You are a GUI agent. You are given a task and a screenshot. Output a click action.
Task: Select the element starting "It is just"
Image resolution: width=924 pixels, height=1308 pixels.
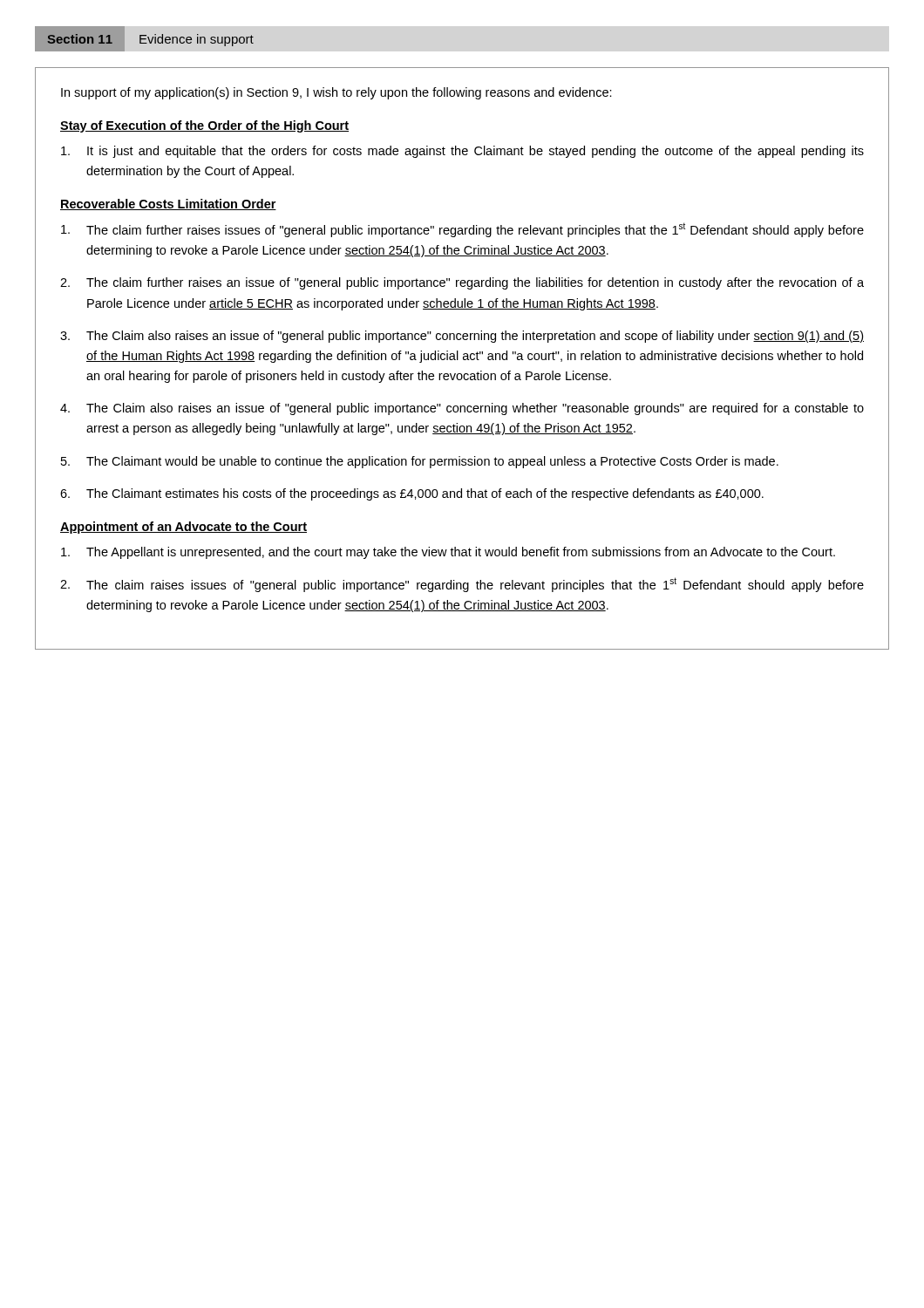(462, 161)
